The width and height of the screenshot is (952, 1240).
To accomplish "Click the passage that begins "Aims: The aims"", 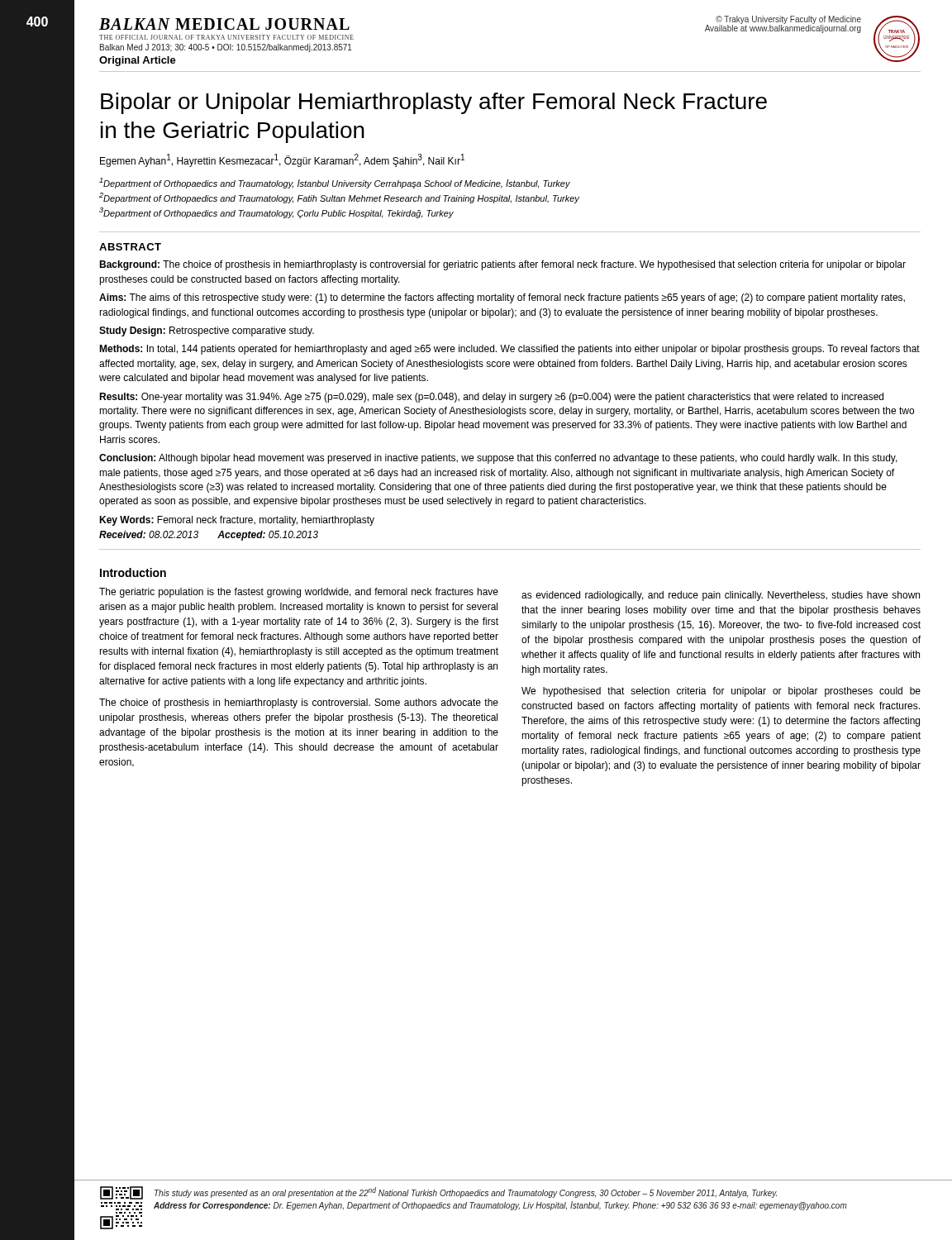I will coord(502,305).
